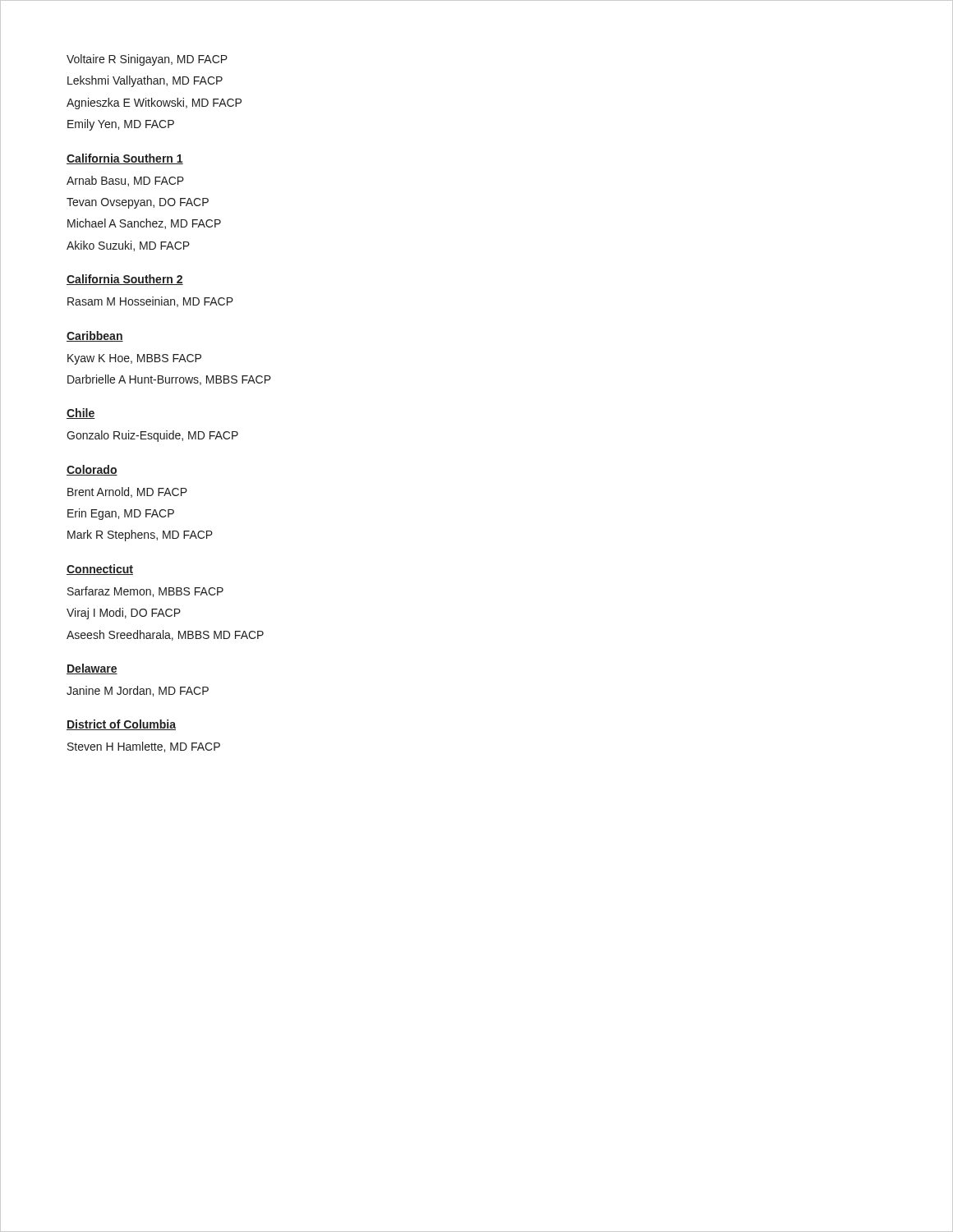Select the list item that says "Agnieszka E Witkowski, MD FACP"

pos(154,103)
